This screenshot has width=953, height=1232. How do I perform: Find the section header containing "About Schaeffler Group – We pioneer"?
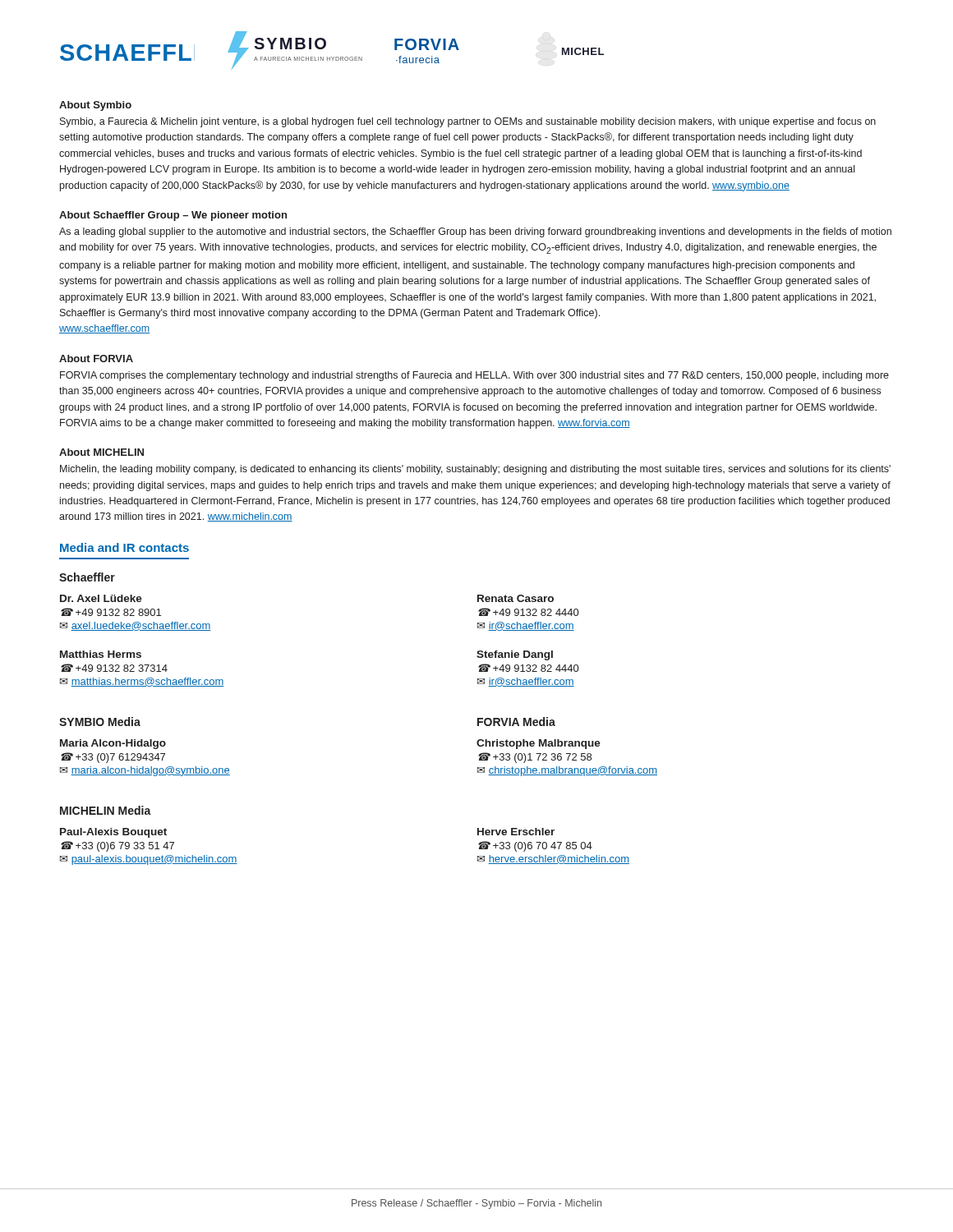click(173, 215)
